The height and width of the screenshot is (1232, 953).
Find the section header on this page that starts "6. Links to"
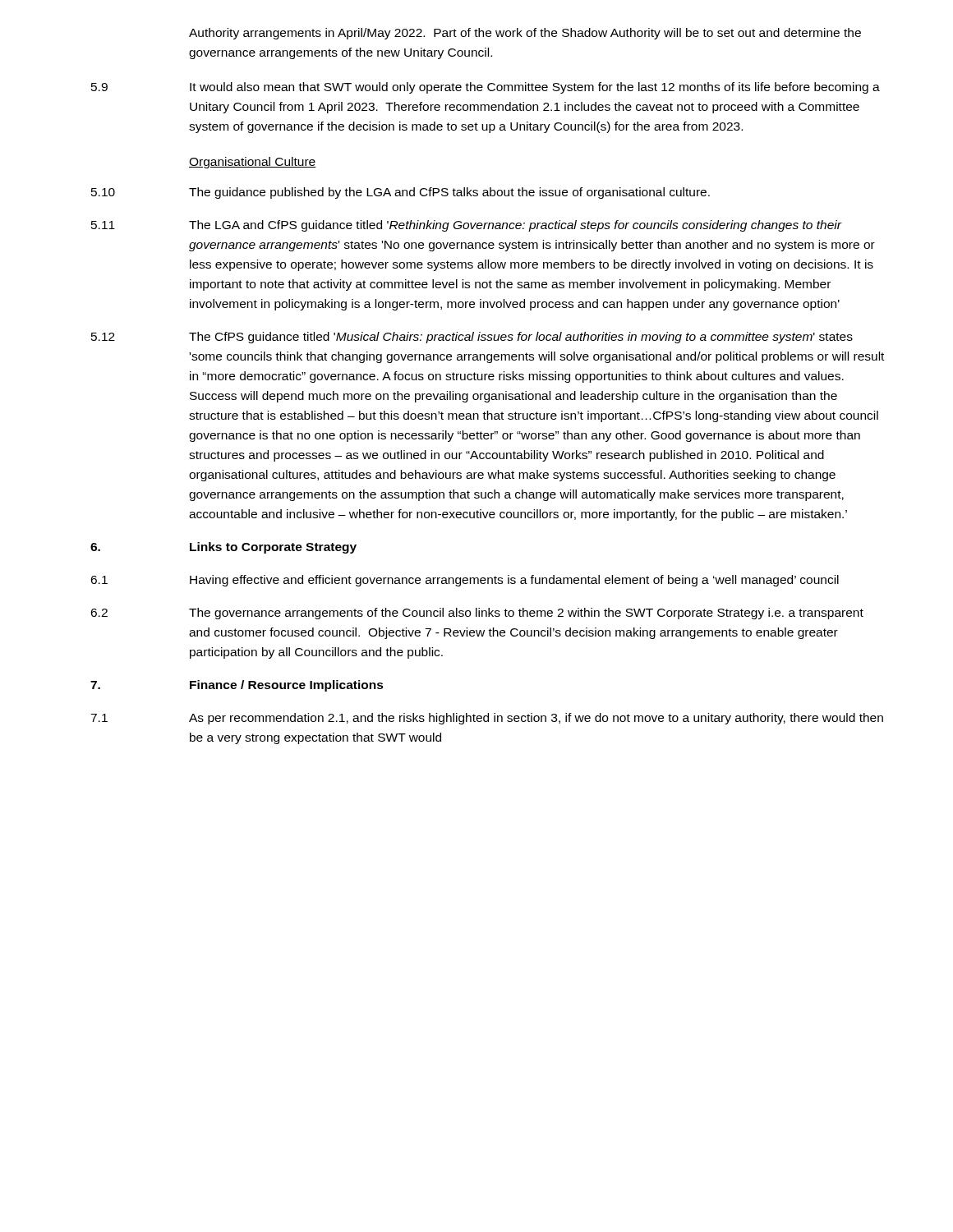click(223, 548)
